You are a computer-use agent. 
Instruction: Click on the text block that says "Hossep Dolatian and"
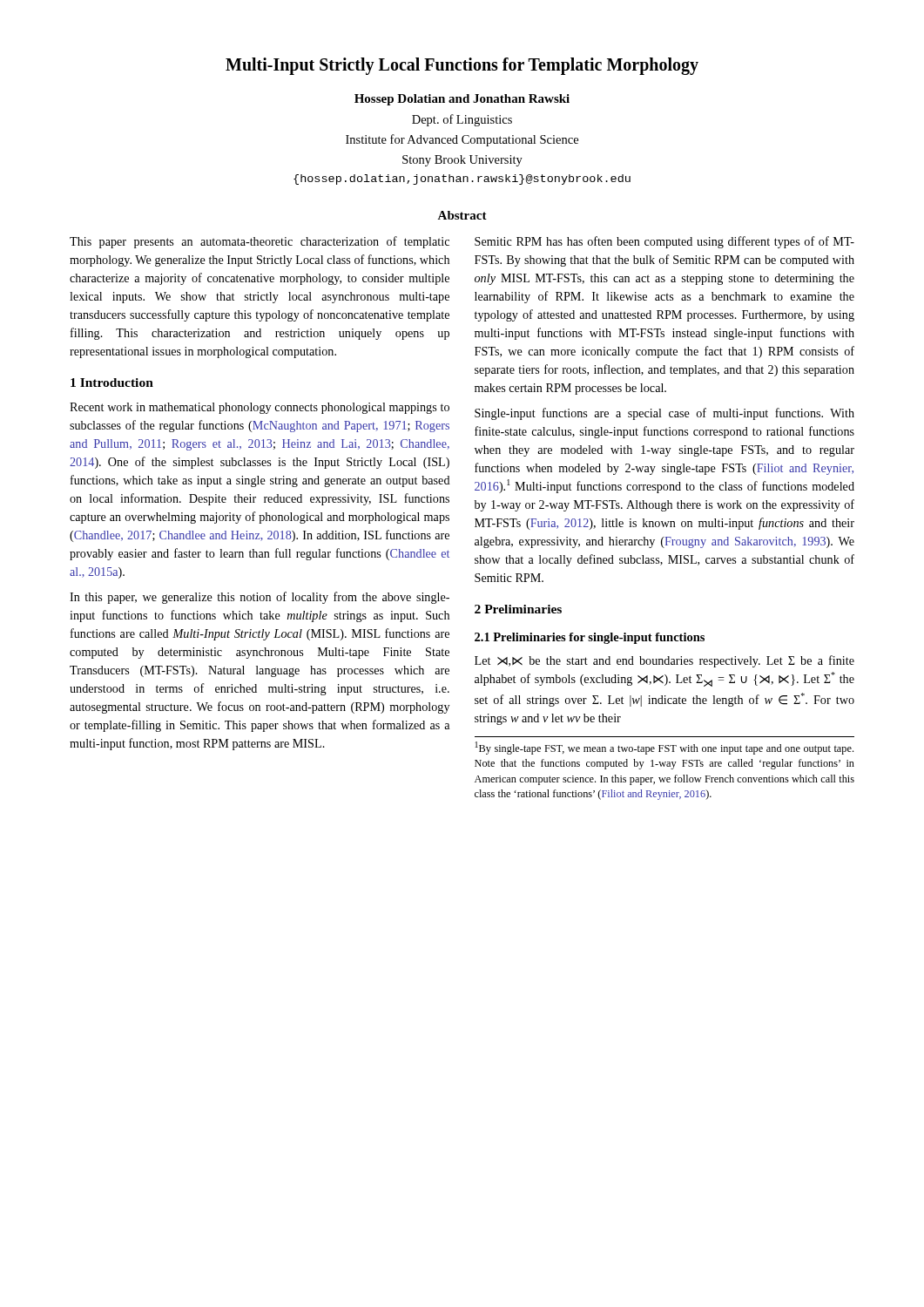(462, 139)
